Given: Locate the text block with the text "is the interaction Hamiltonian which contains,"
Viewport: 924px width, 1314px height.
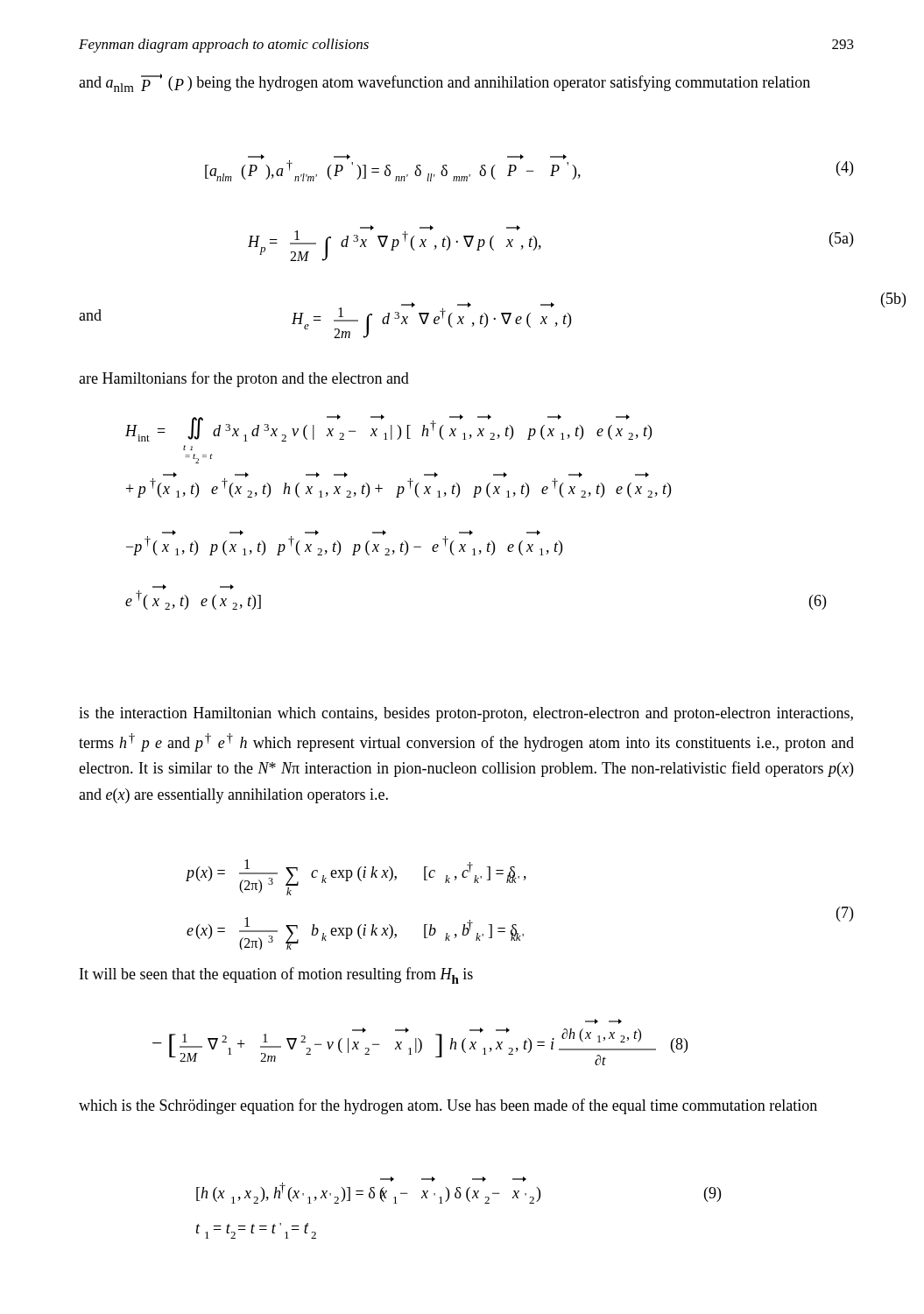Looking at the screenshot, I should coord(466,754).
